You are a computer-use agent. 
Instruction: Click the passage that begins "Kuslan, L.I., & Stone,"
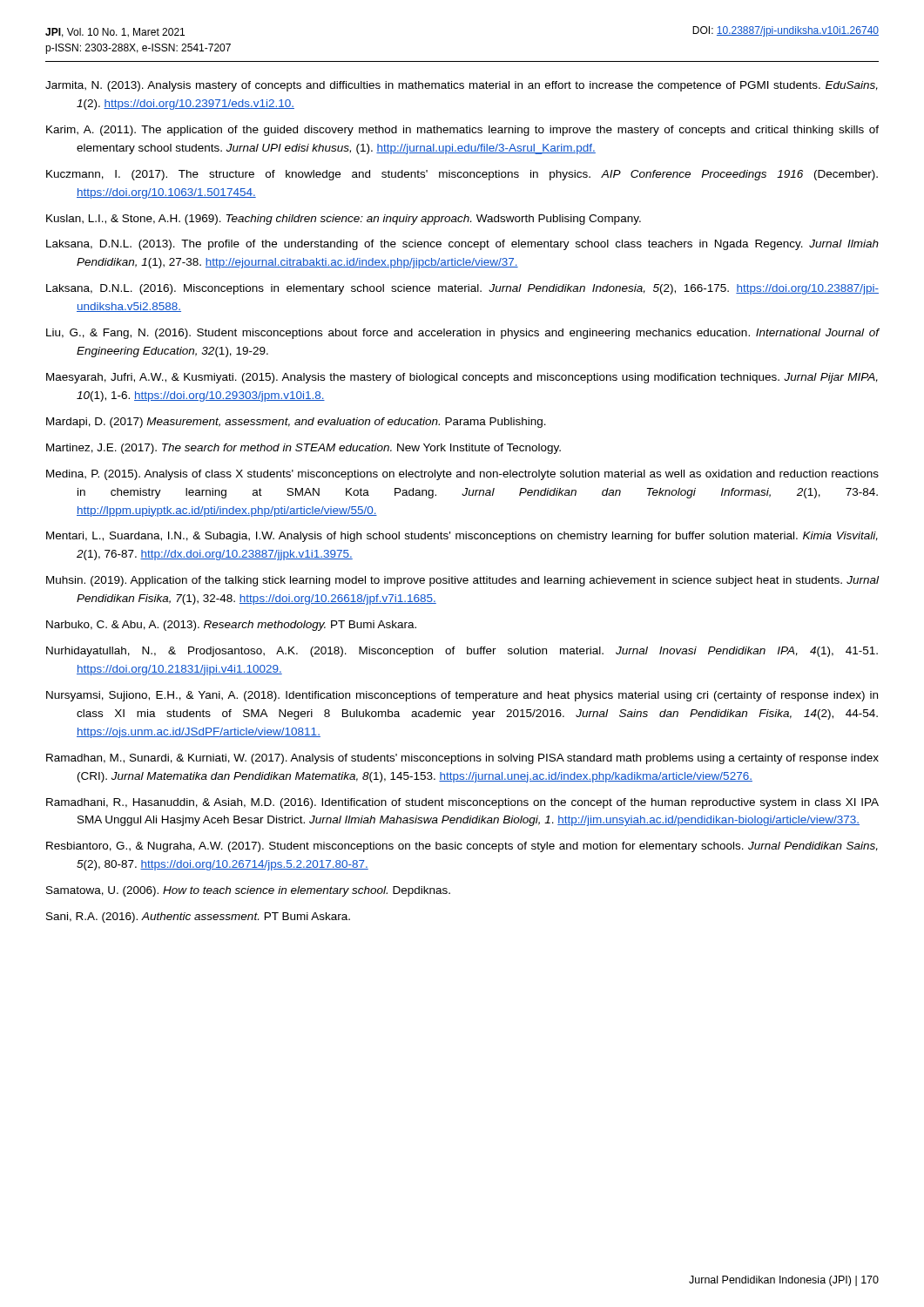coord(462,219)
